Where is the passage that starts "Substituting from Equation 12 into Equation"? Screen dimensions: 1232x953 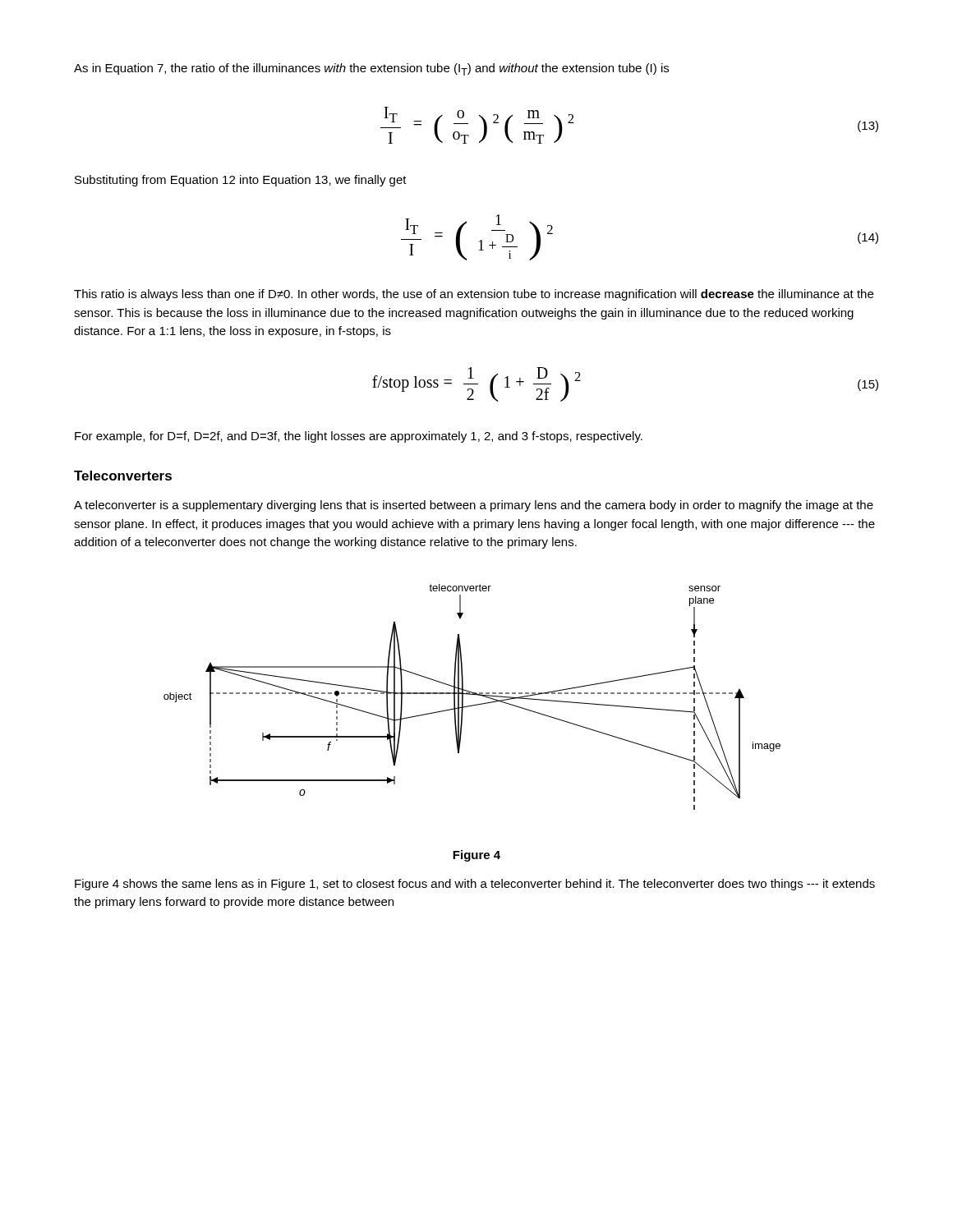point(240,179)
